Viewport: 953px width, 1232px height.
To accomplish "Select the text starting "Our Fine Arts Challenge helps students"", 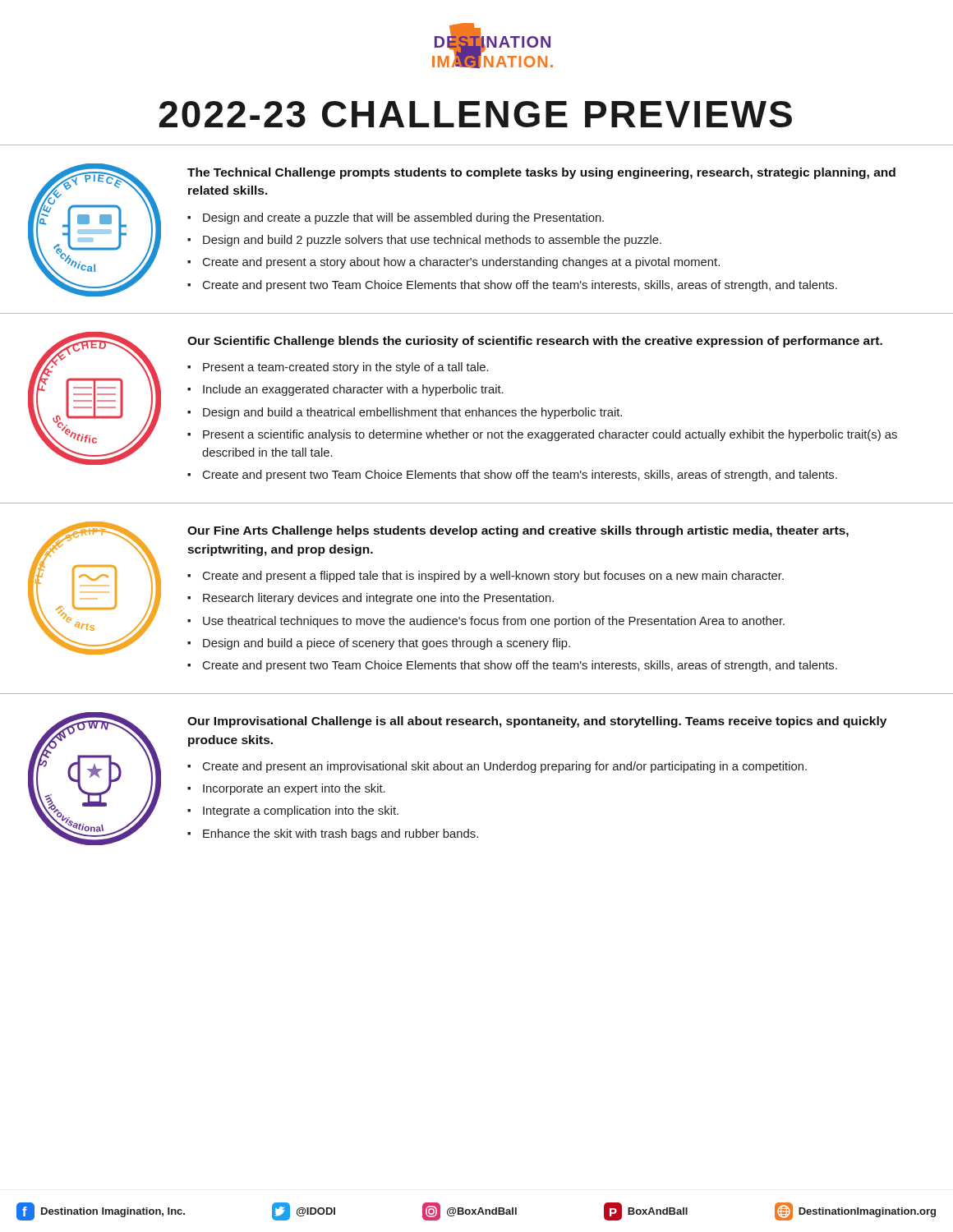I will [518, 540].
